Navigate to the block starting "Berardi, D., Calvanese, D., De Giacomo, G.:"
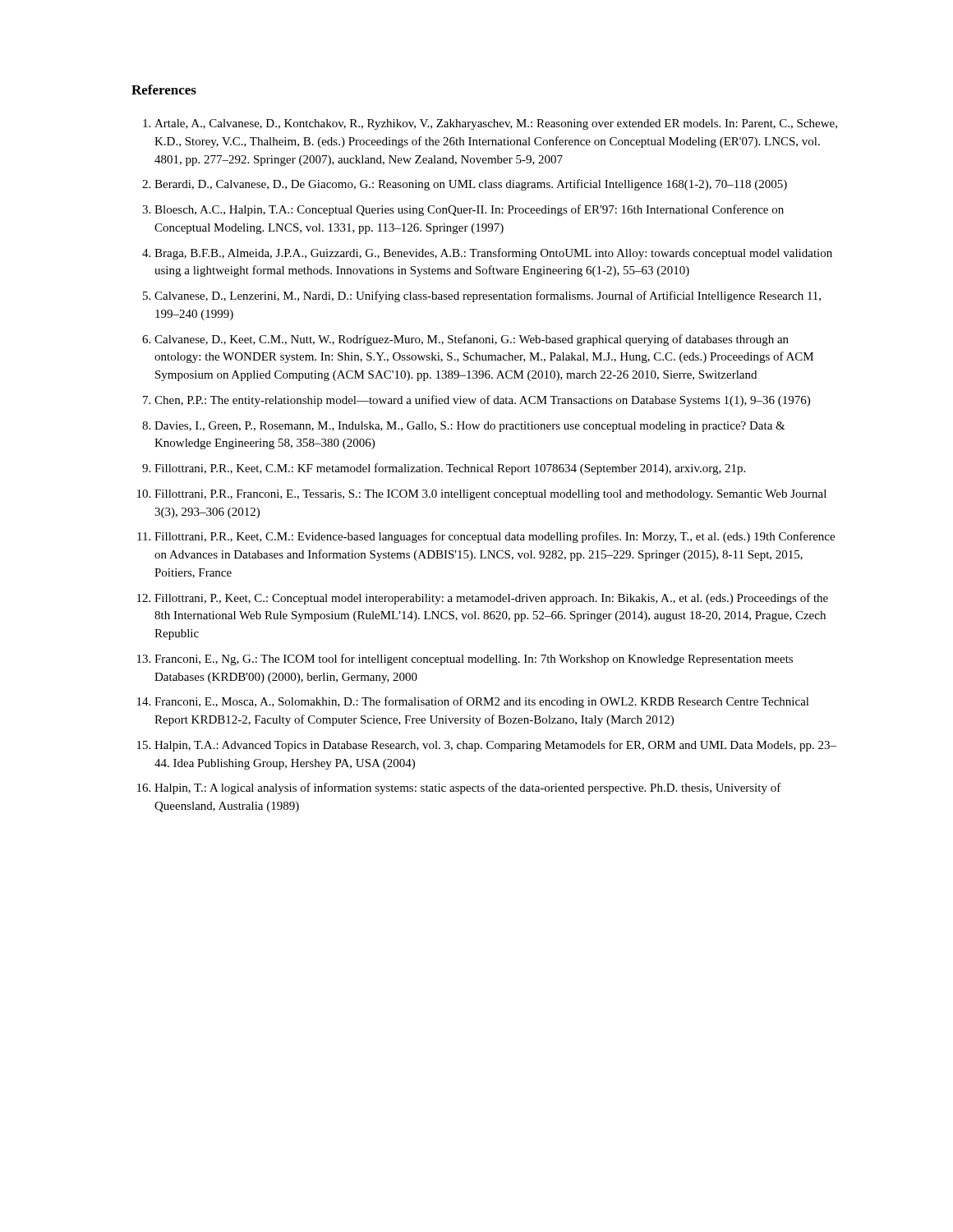The height and width of the screenshot is (1232, 953). pyautogui.click(x=496, y=185)
